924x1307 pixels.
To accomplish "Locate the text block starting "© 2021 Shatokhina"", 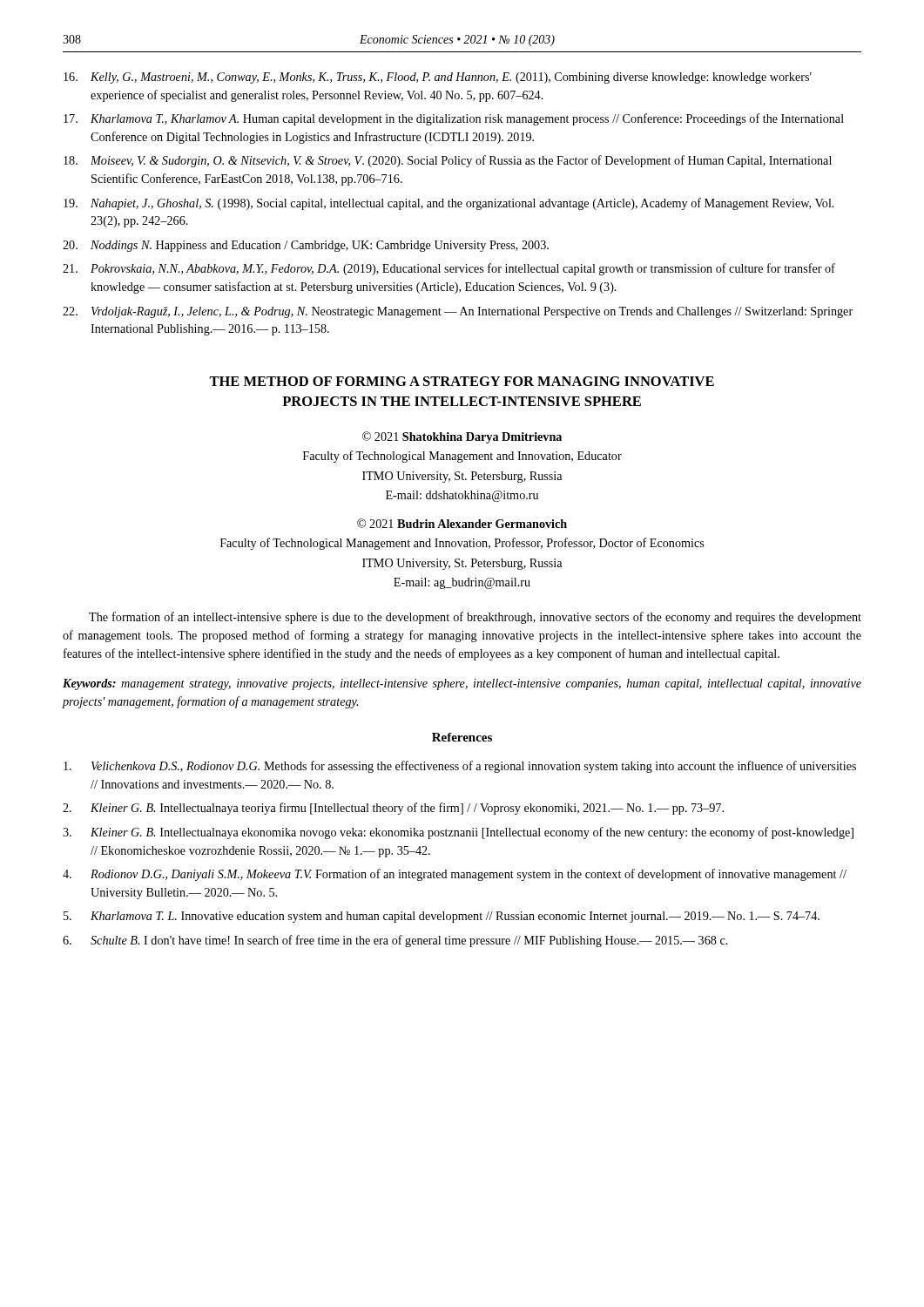I will coord(462,466).
